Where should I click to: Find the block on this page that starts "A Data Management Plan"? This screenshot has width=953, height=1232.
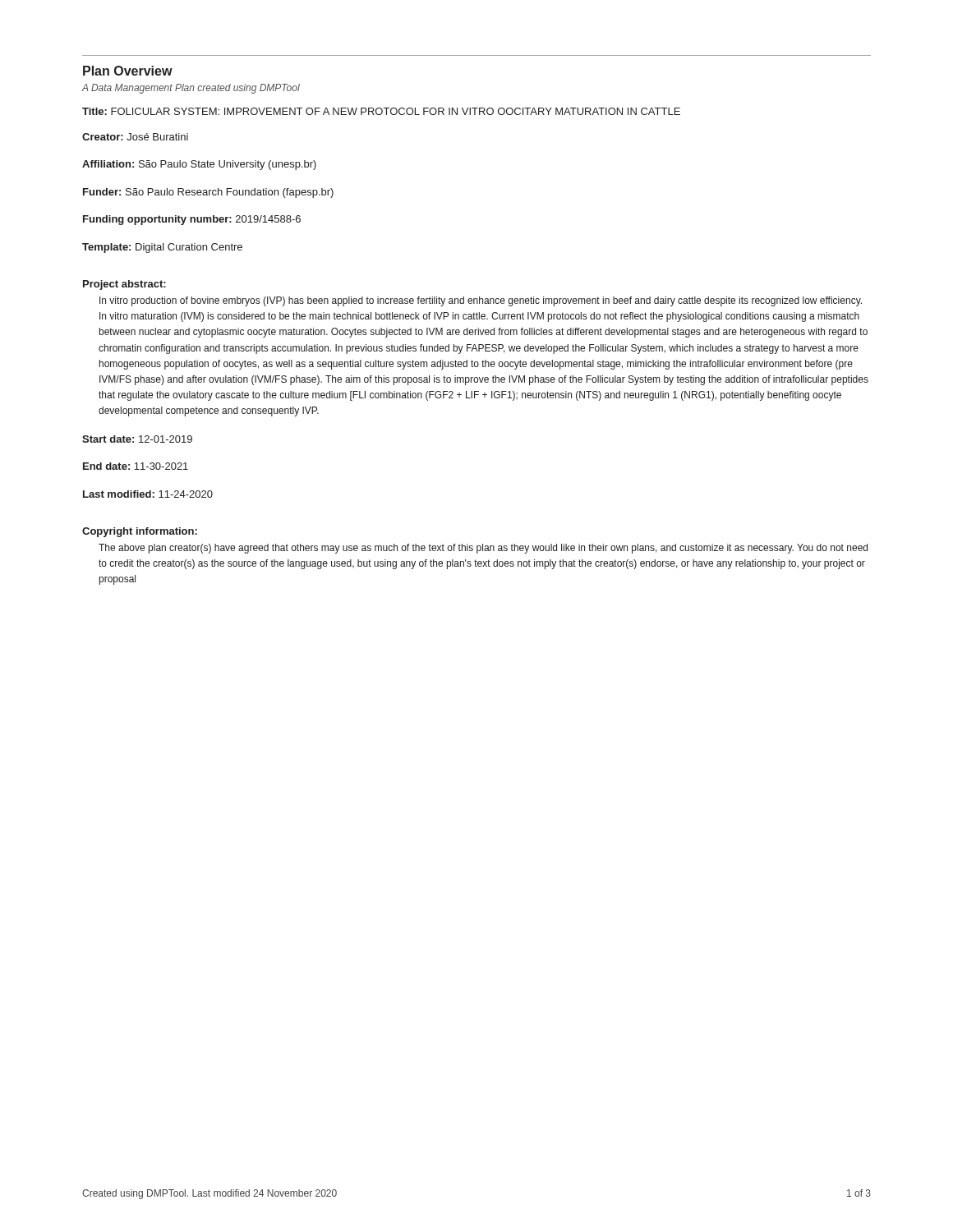click(191, 89)
